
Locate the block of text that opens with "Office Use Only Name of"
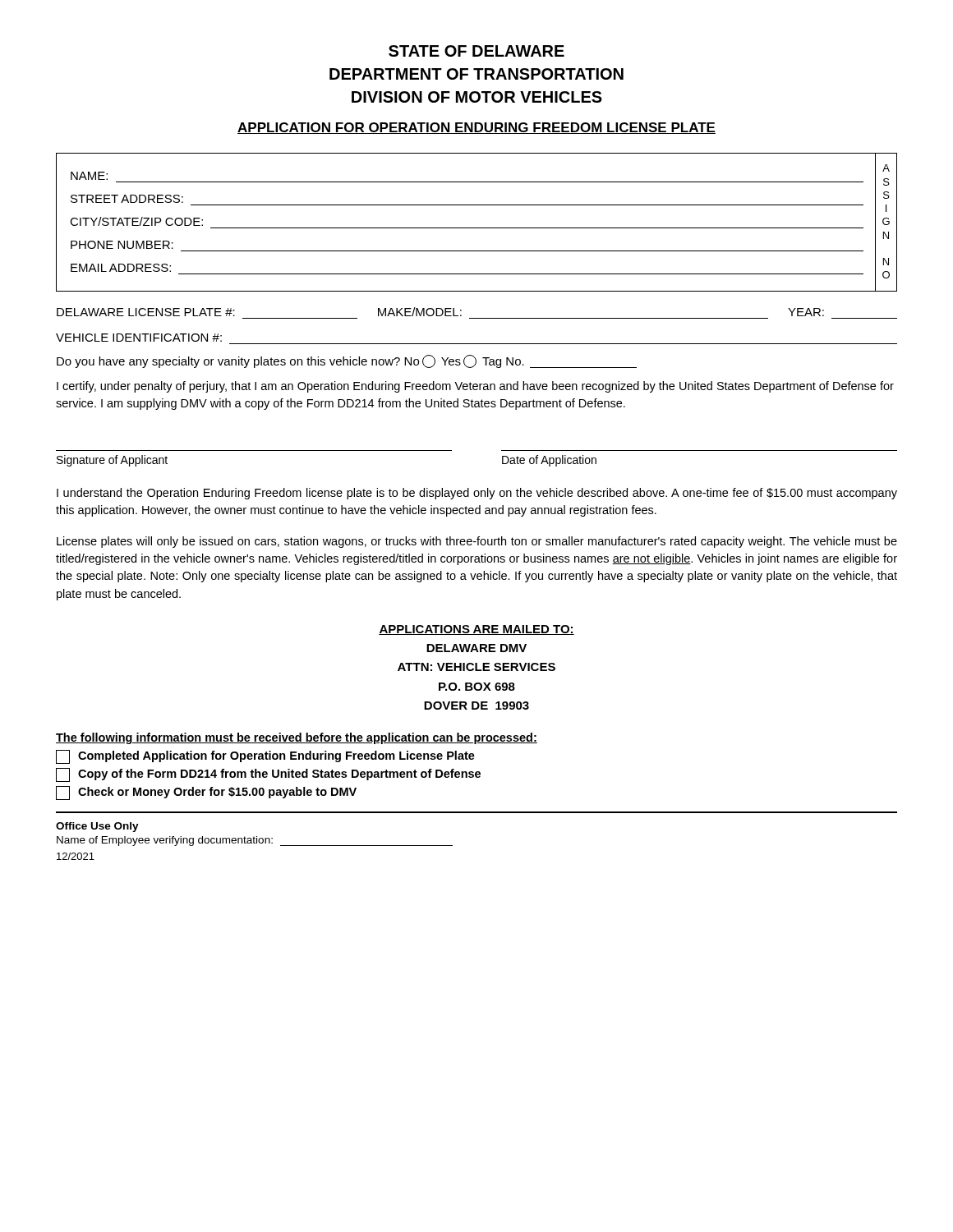pos(254,833)
